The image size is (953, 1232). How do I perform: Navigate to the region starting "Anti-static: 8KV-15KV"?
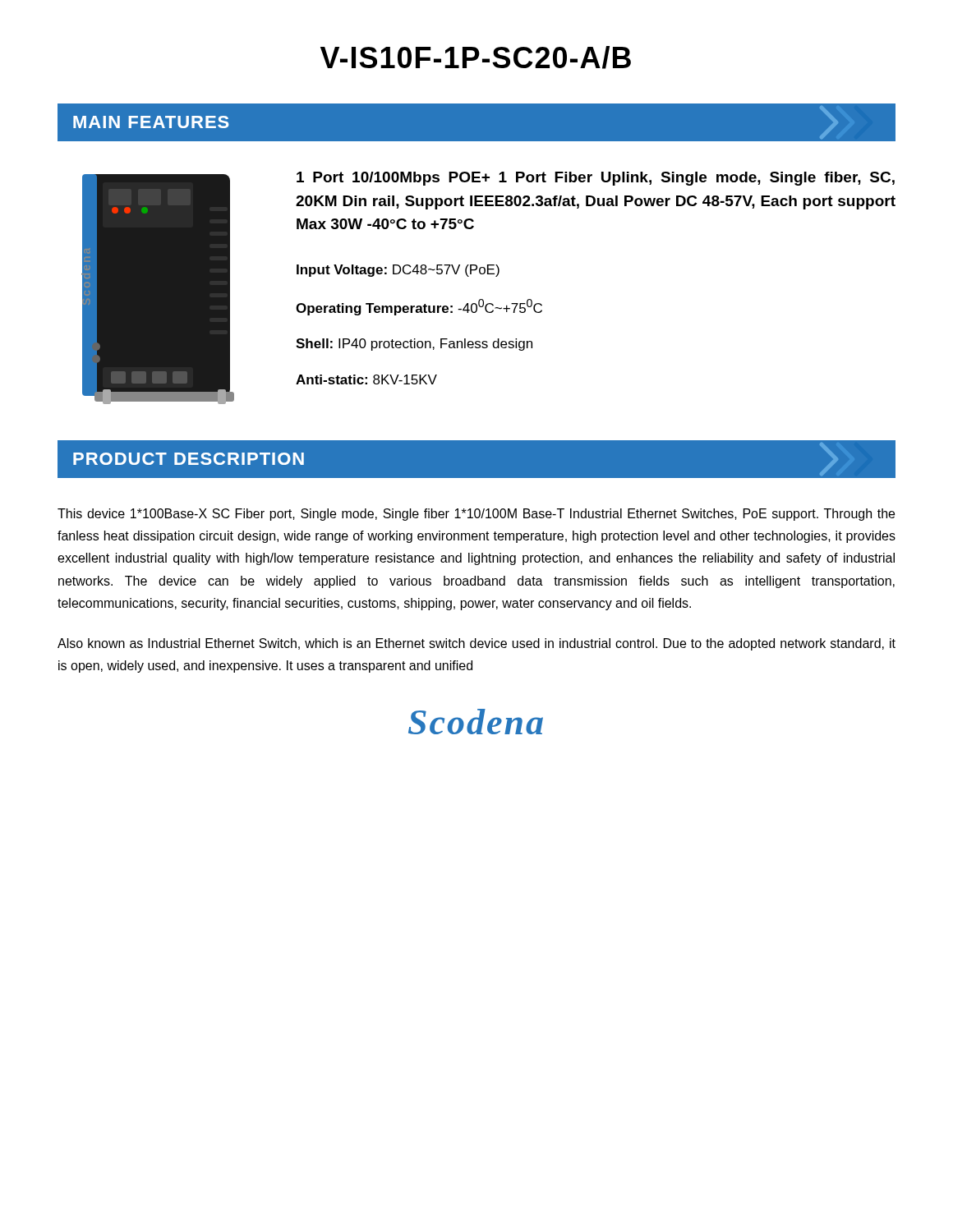coord(366,380)
